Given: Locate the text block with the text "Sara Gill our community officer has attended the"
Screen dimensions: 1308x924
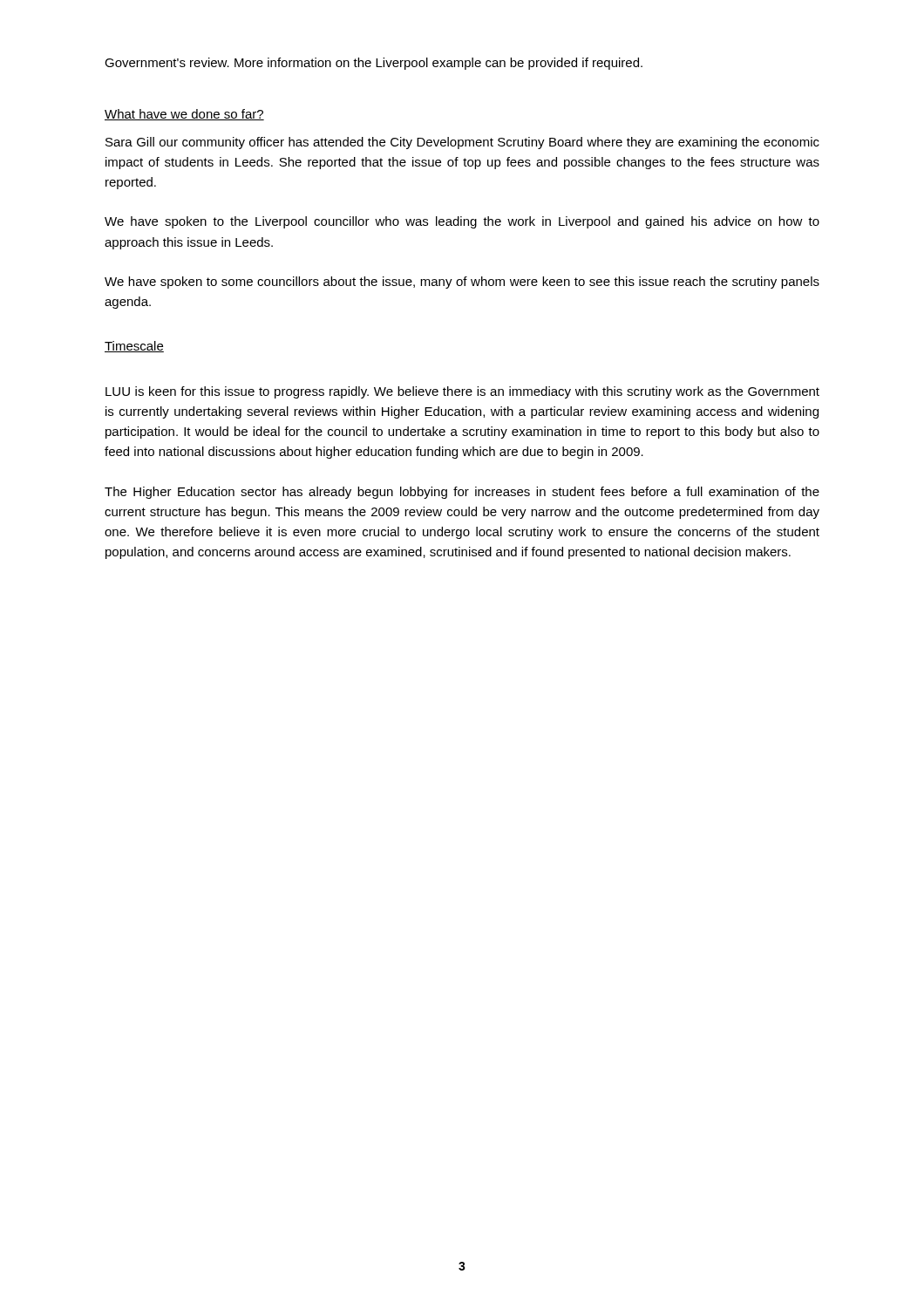Looking at the screenshot, I should [x=462, y=162].
